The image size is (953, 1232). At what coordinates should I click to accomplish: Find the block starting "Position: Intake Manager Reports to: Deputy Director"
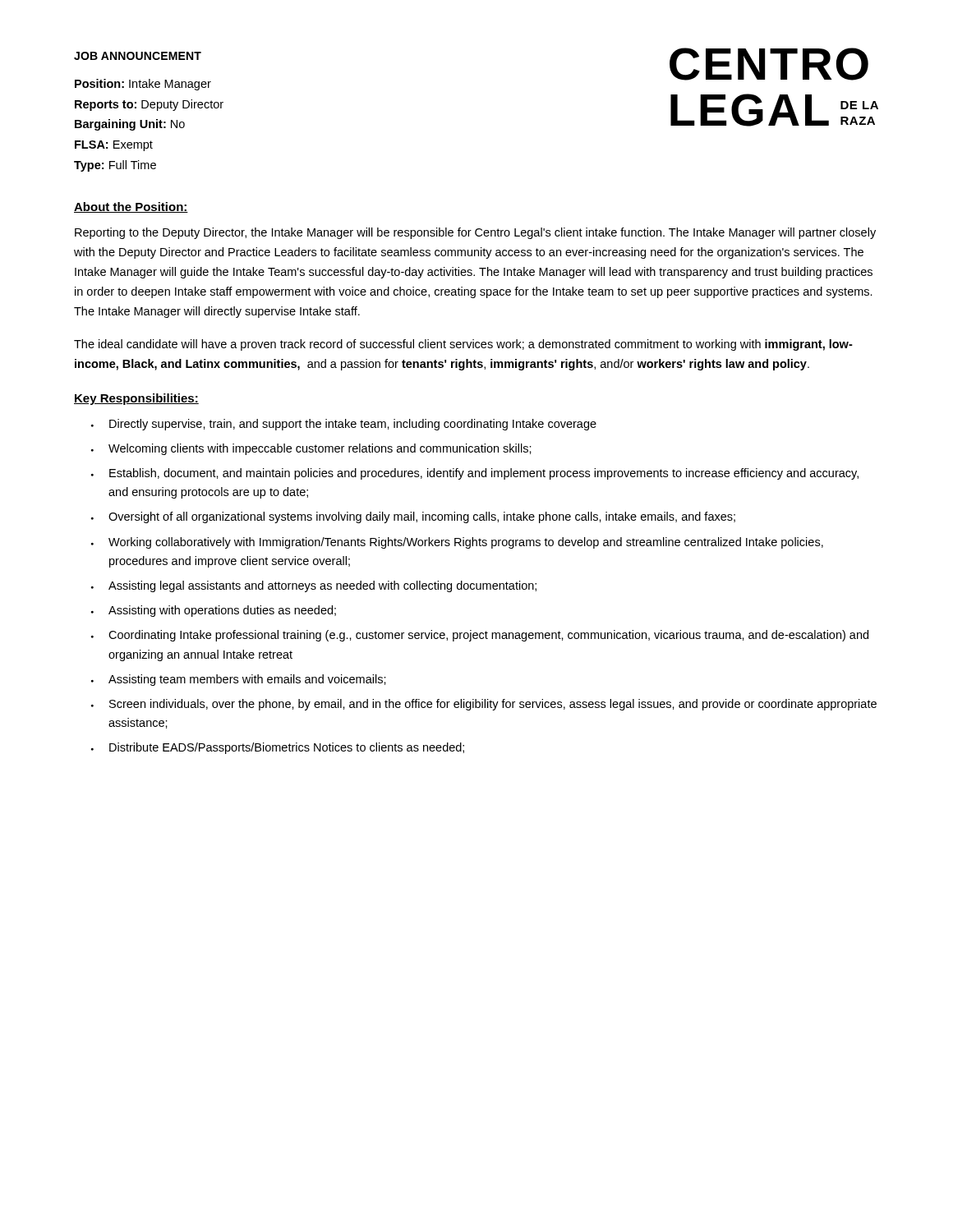[149, 124]
